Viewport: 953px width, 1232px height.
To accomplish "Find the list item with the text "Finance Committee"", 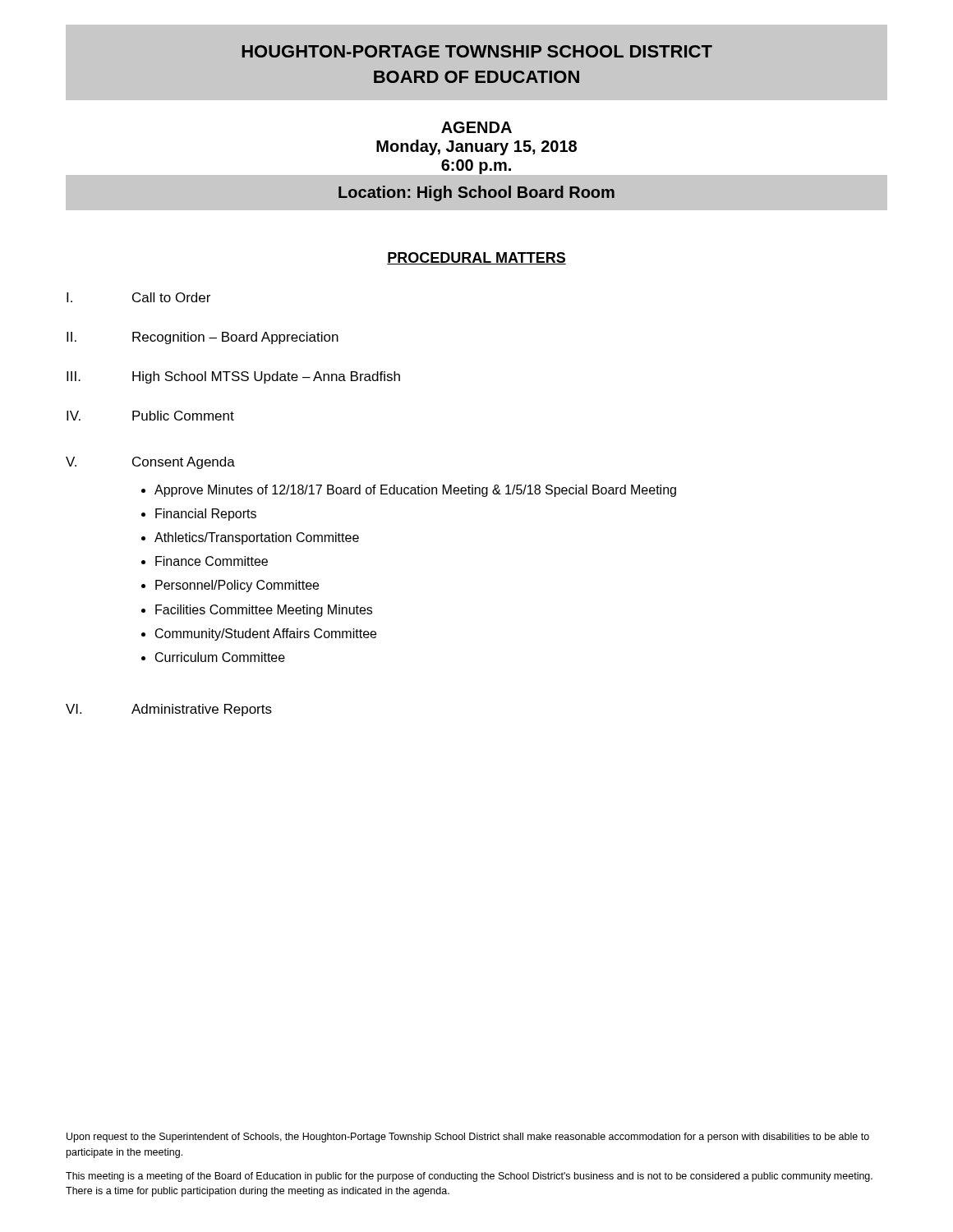I will tap(211, 561).
